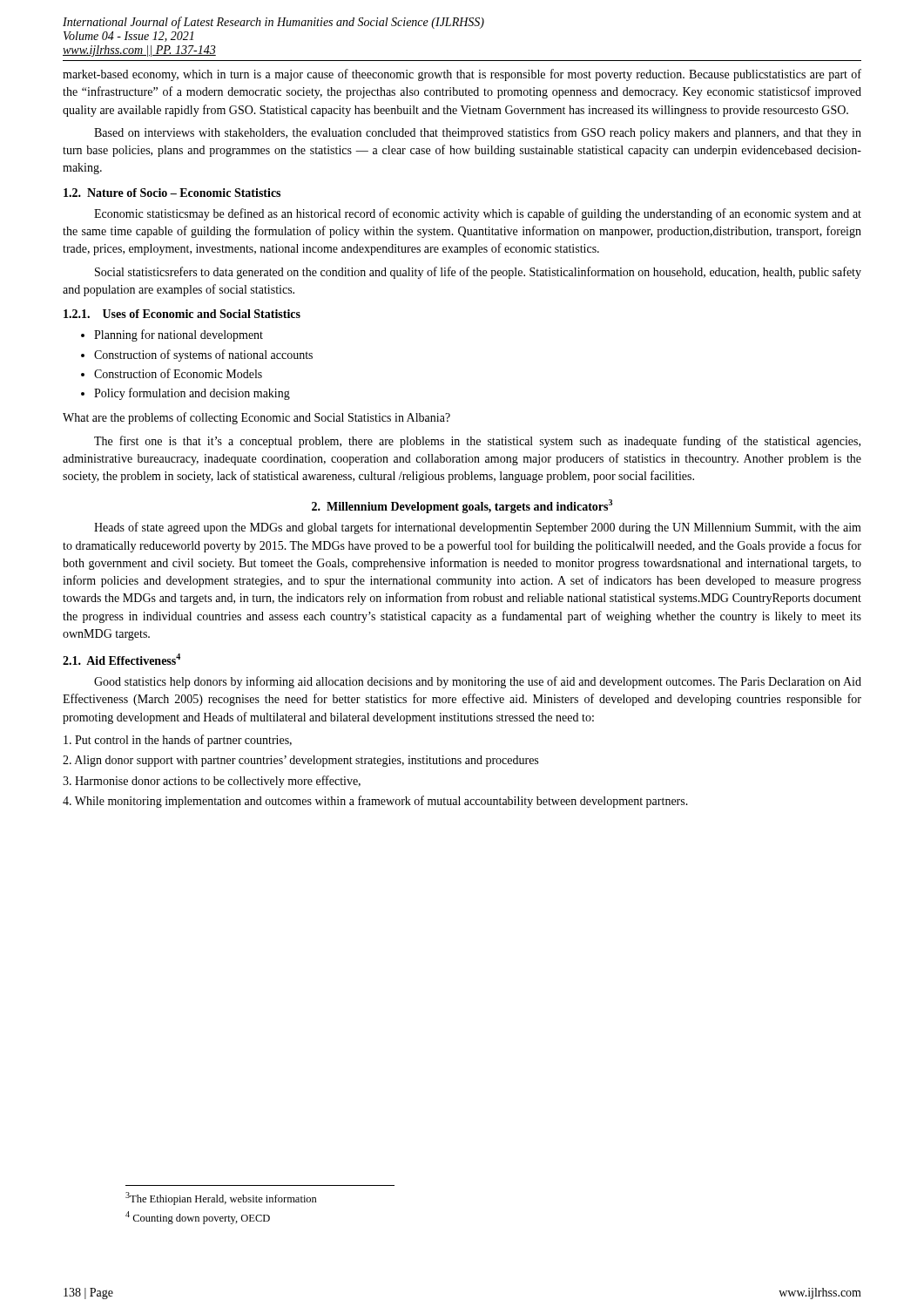Click on the text block with the text "Social statisticsrefers to data generated on"
The height and width of the screenshot is (1307, 924).
pyautogui.click(x=462, y=281)
